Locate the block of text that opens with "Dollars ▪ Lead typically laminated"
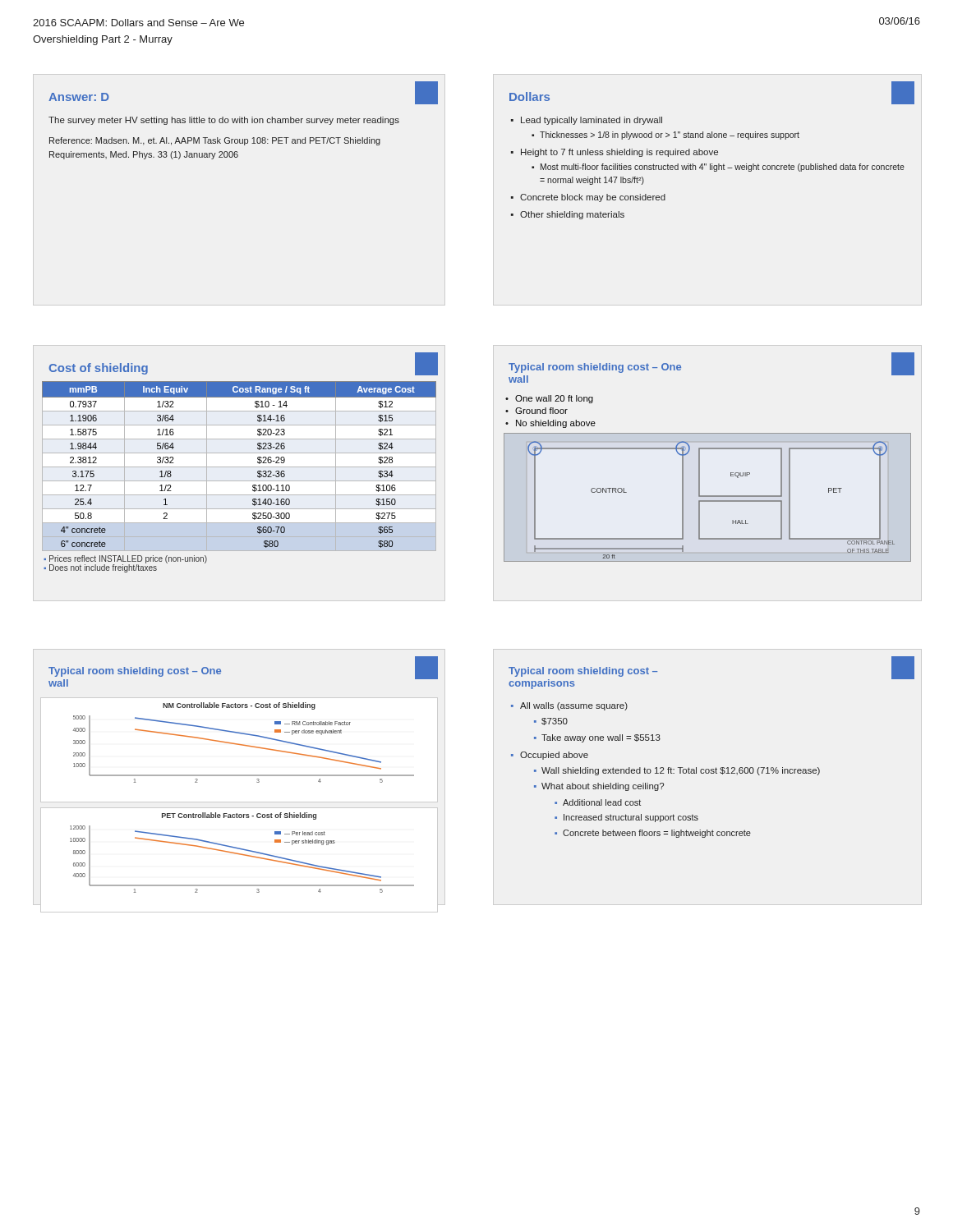This screenshot has height=1232, width=953. pos(707,154)
